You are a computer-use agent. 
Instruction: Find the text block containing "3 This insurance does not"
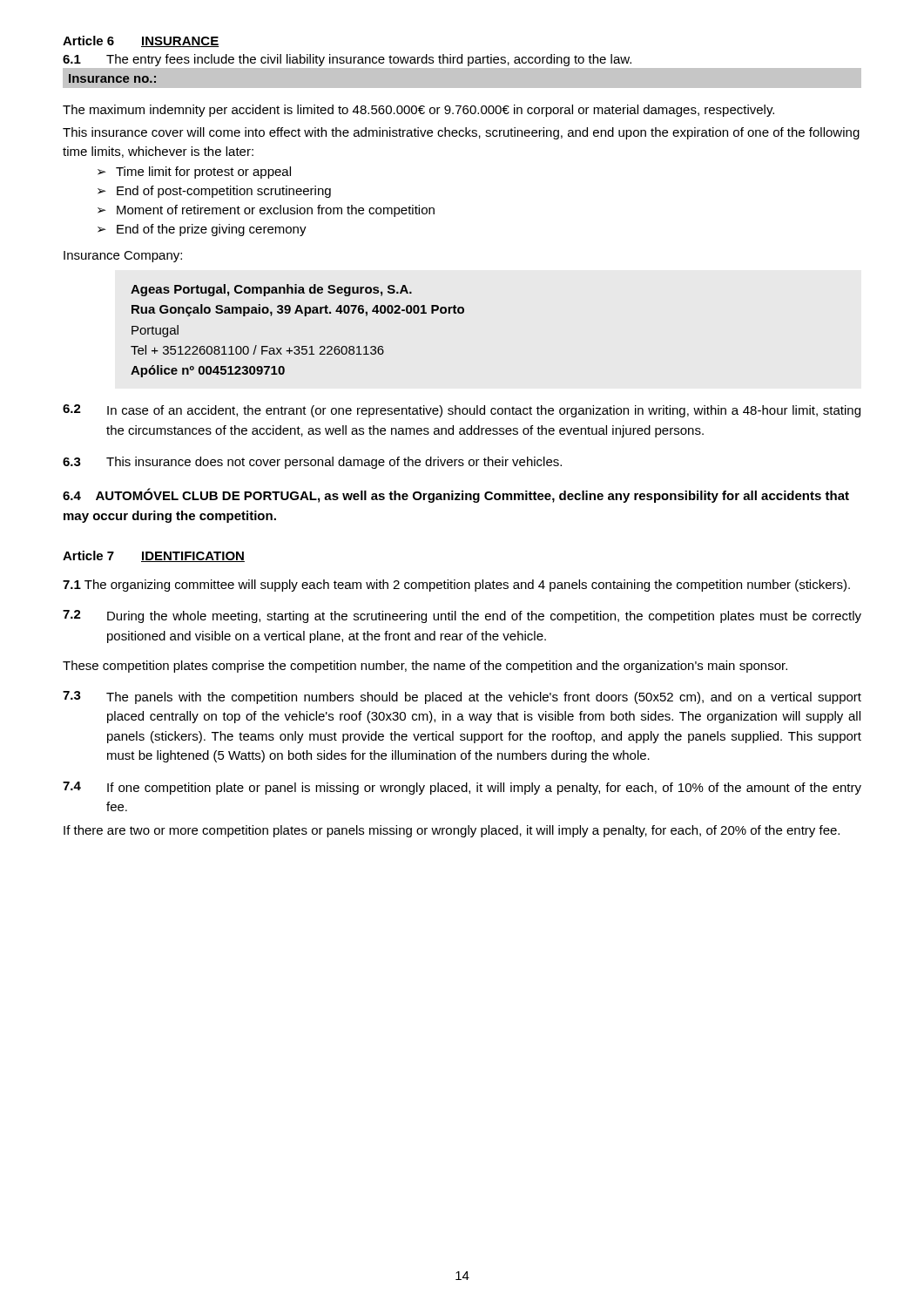pyautogui.click(x=313, y=462)
